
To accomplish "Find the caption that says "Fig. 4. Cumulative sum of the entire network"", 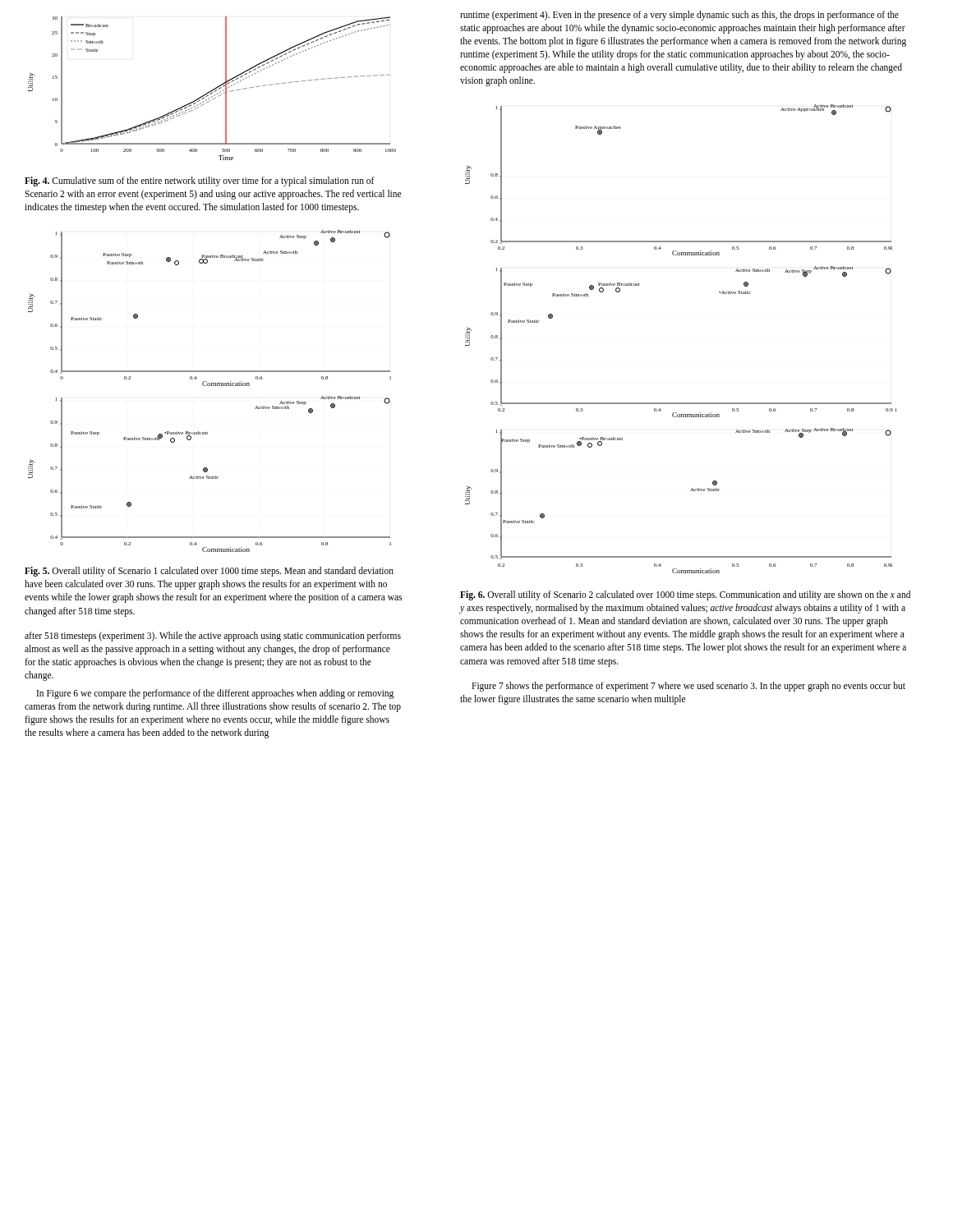I will [214, 194].
